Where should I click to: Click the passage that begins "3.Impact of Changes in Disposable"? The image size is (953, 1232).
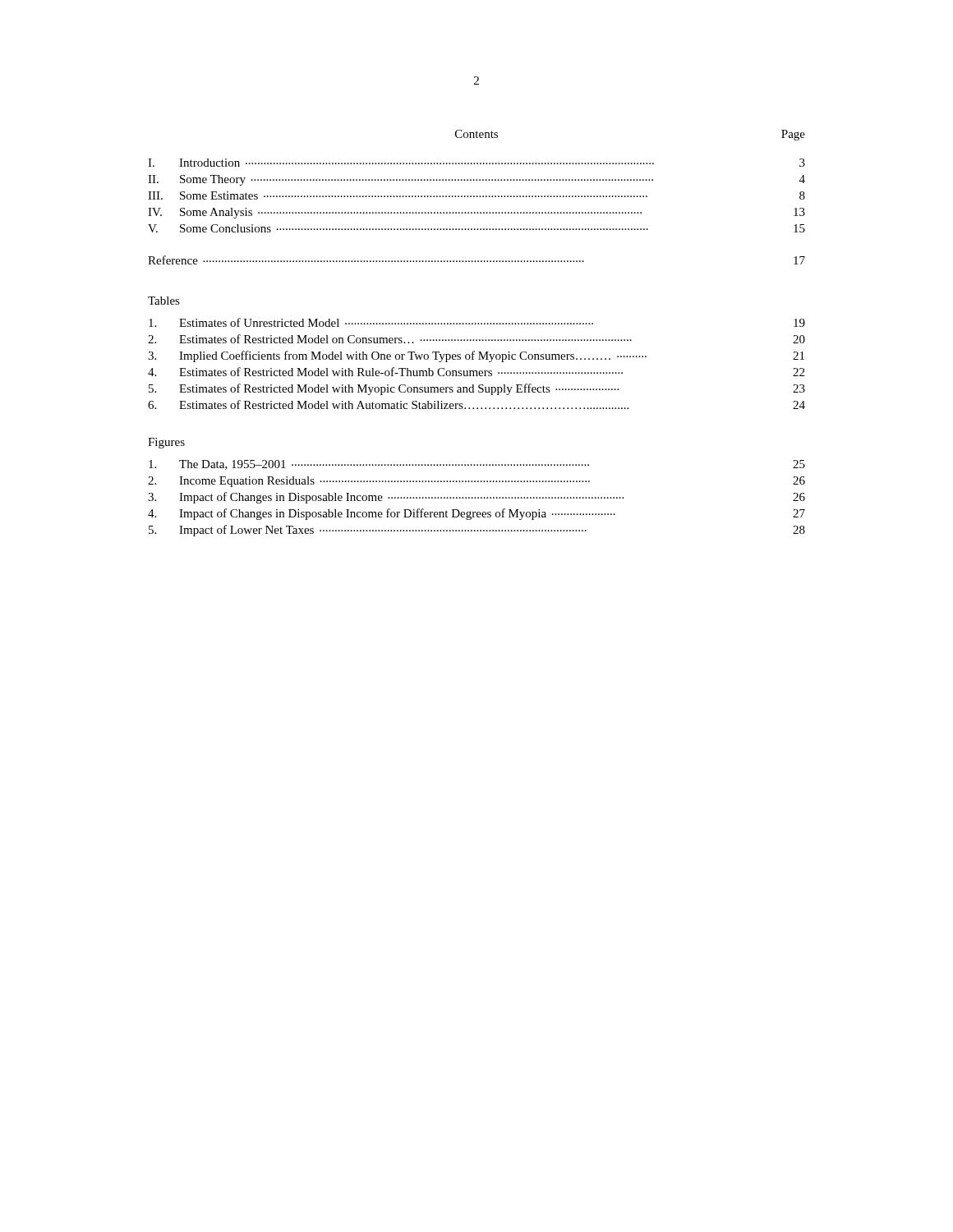[x=476, y=497]
